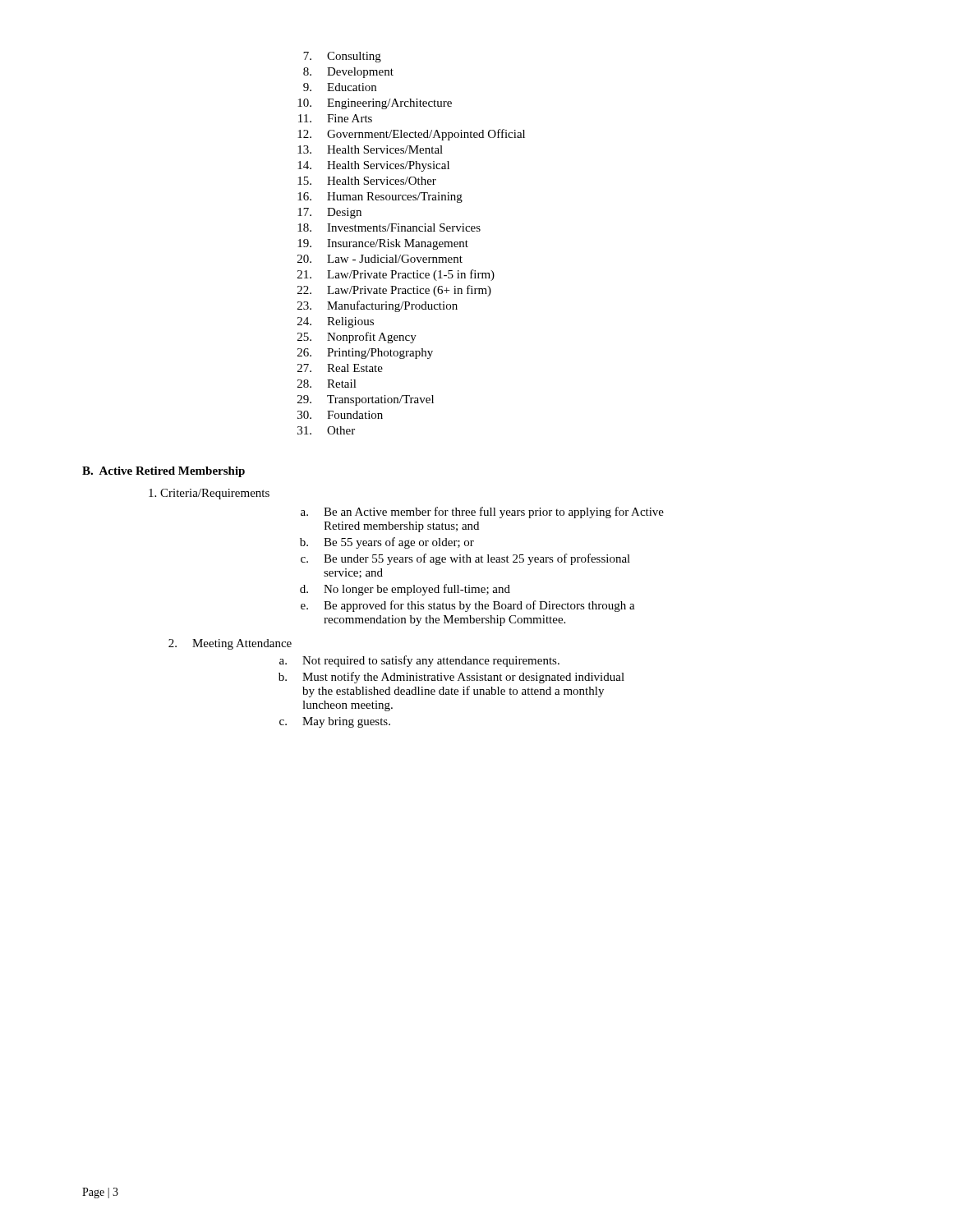Locate the block of text that opens with "c. Be under"
The height and width of the screenshot is (1232, 953).
click(474, 566)
